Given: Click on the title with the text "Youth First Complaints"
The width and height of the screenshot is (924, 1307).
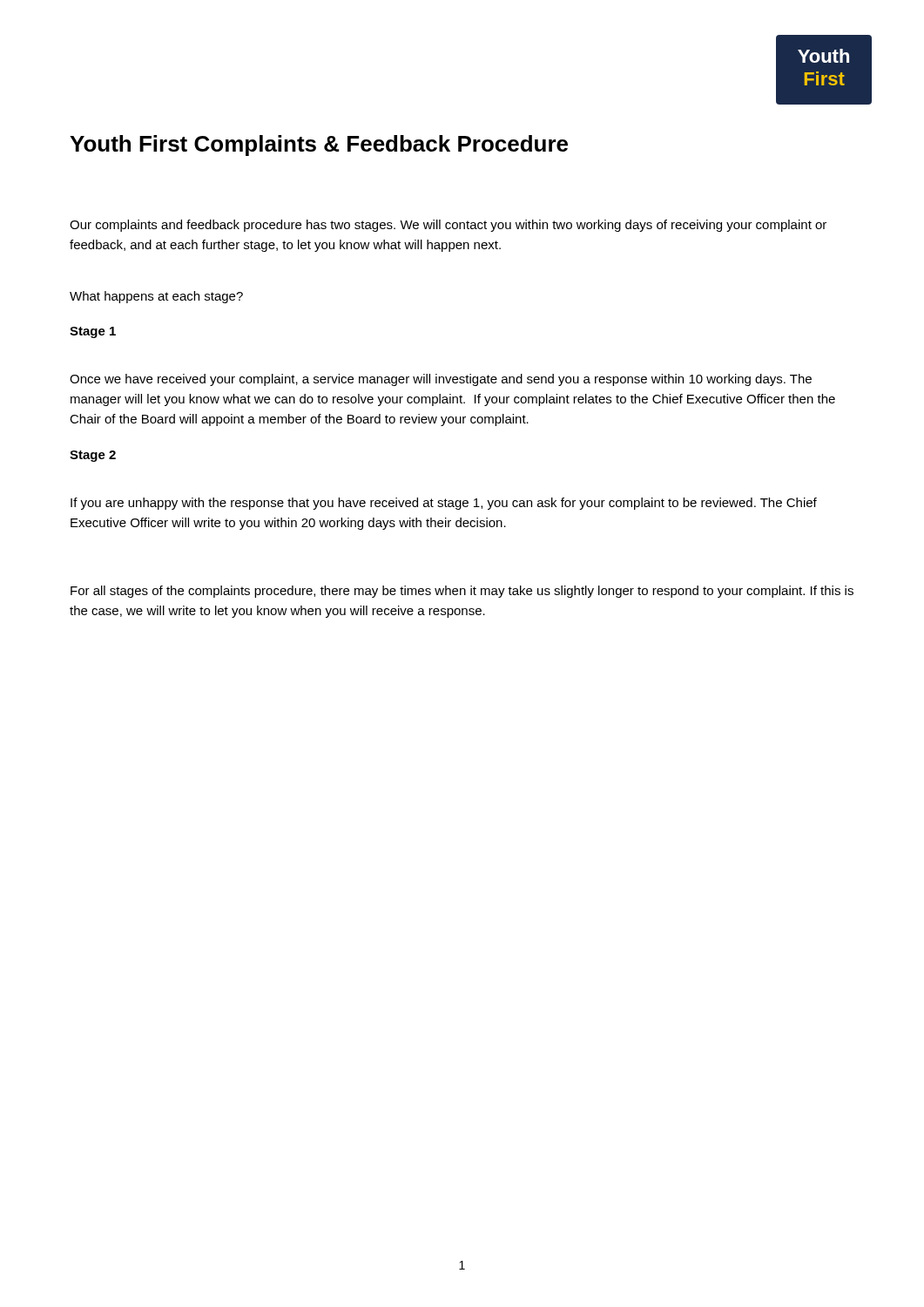Looking at the screenshot, I should (x=462, y=144).
